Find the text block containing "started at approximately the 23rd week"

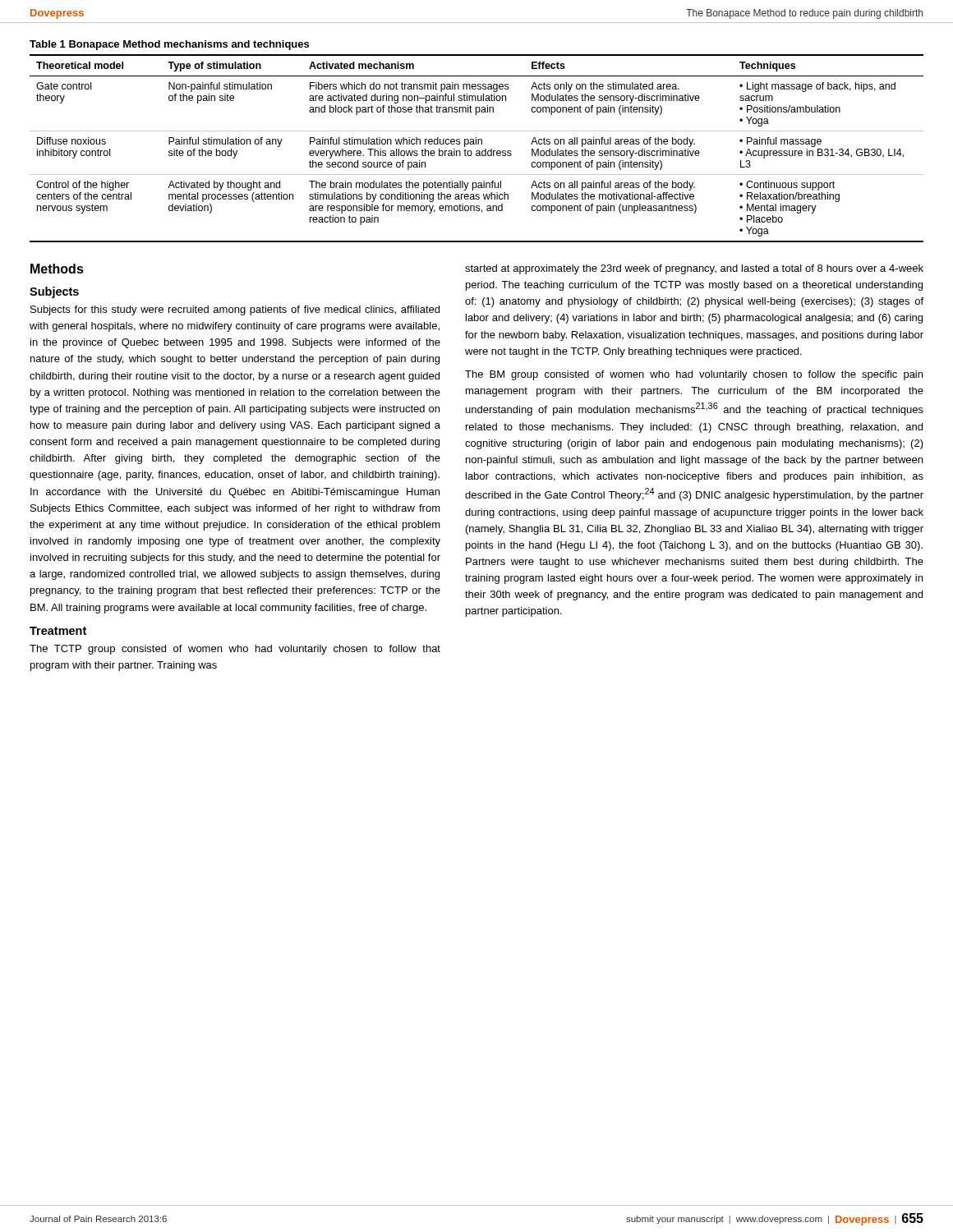point(694,310)
